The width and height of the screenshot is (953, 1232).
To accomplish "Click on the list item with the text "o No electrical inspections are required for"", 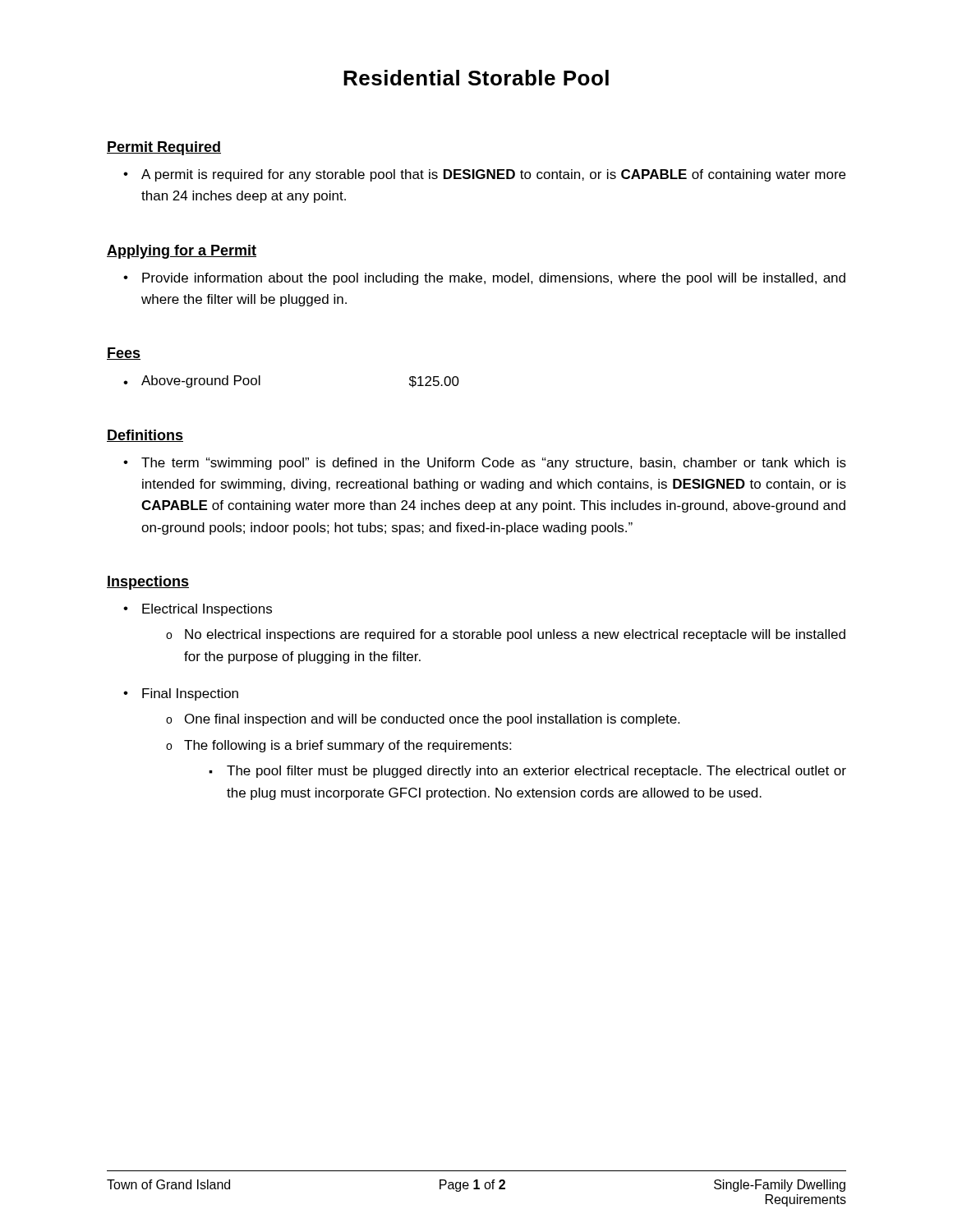I will click(x=506, y=646).
